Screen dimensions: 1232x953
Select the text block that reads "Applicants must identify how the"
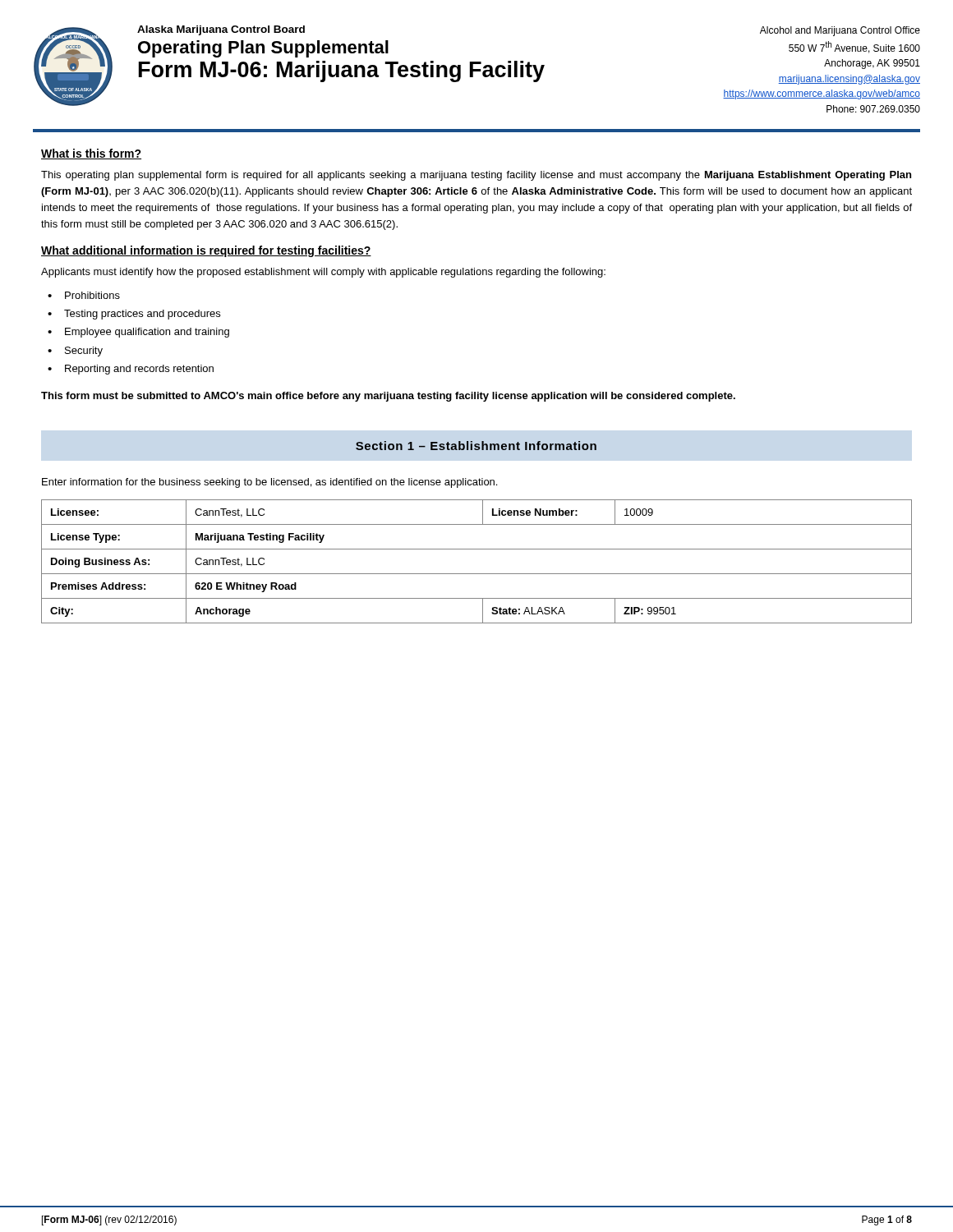[x=324, y=272]
